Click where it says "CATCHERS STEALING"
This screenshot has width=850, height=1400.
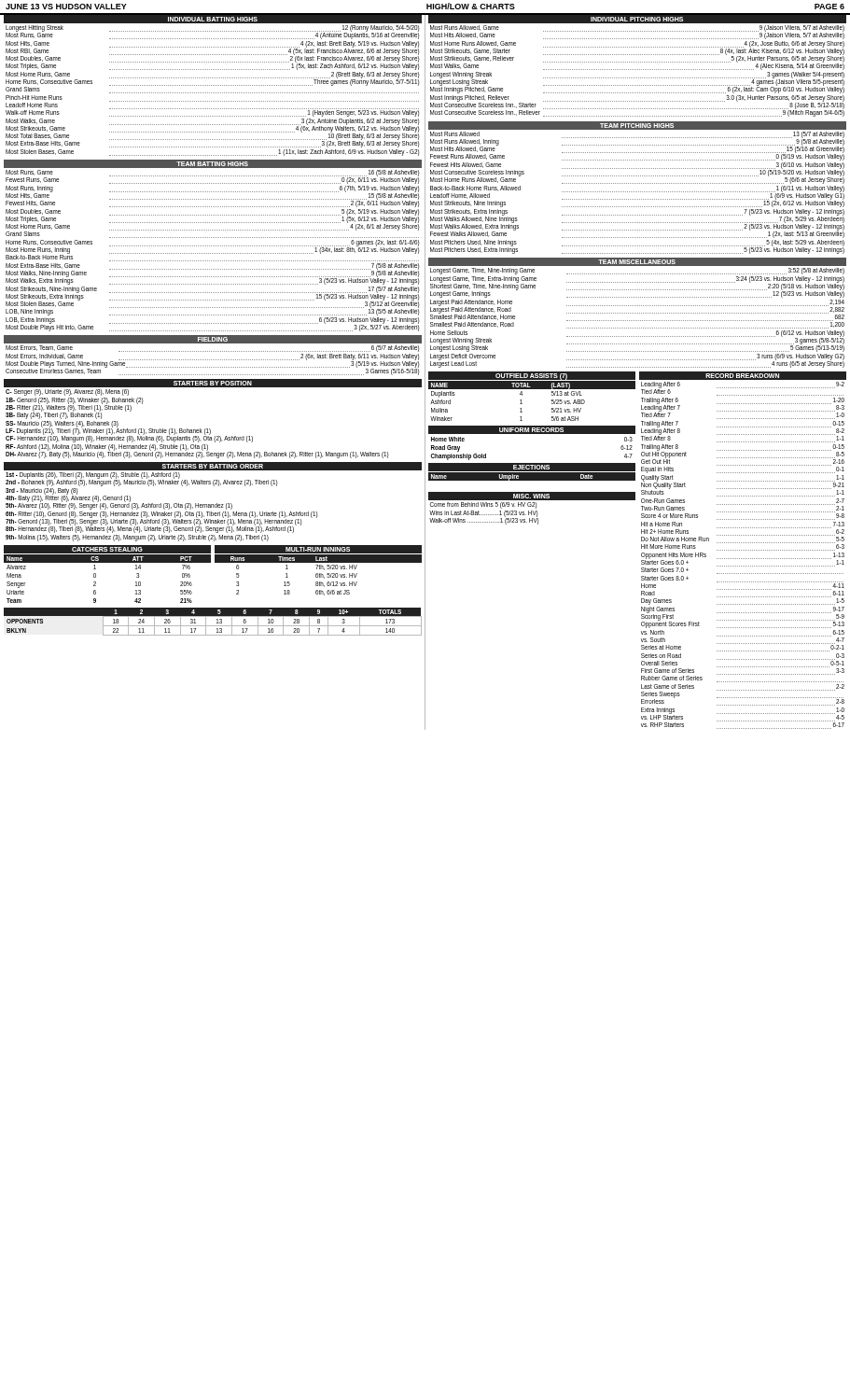pyautogui.click(x=107, y=549)
